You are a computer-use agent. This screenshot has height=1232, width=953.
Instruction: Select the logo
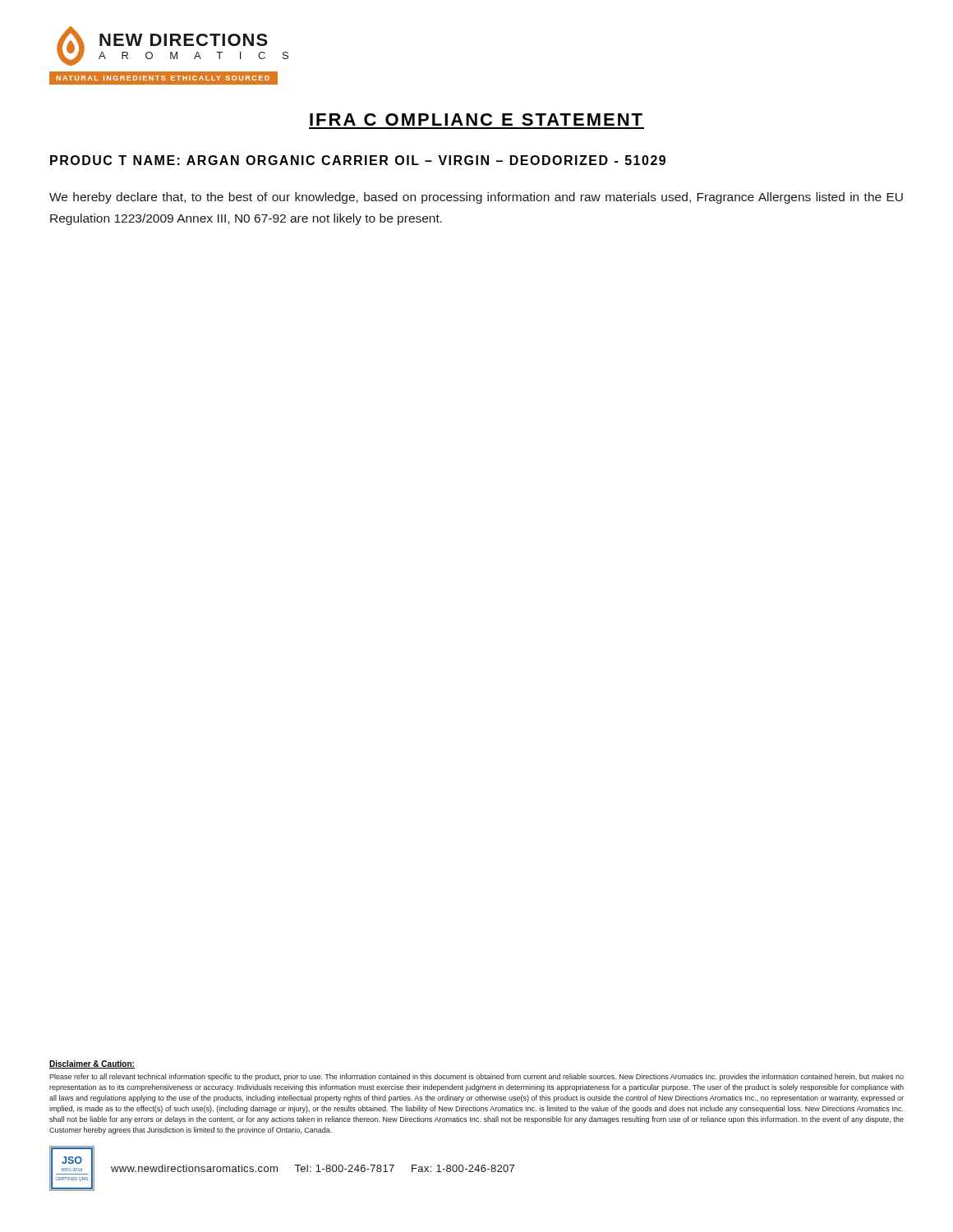tap(476, 55)
